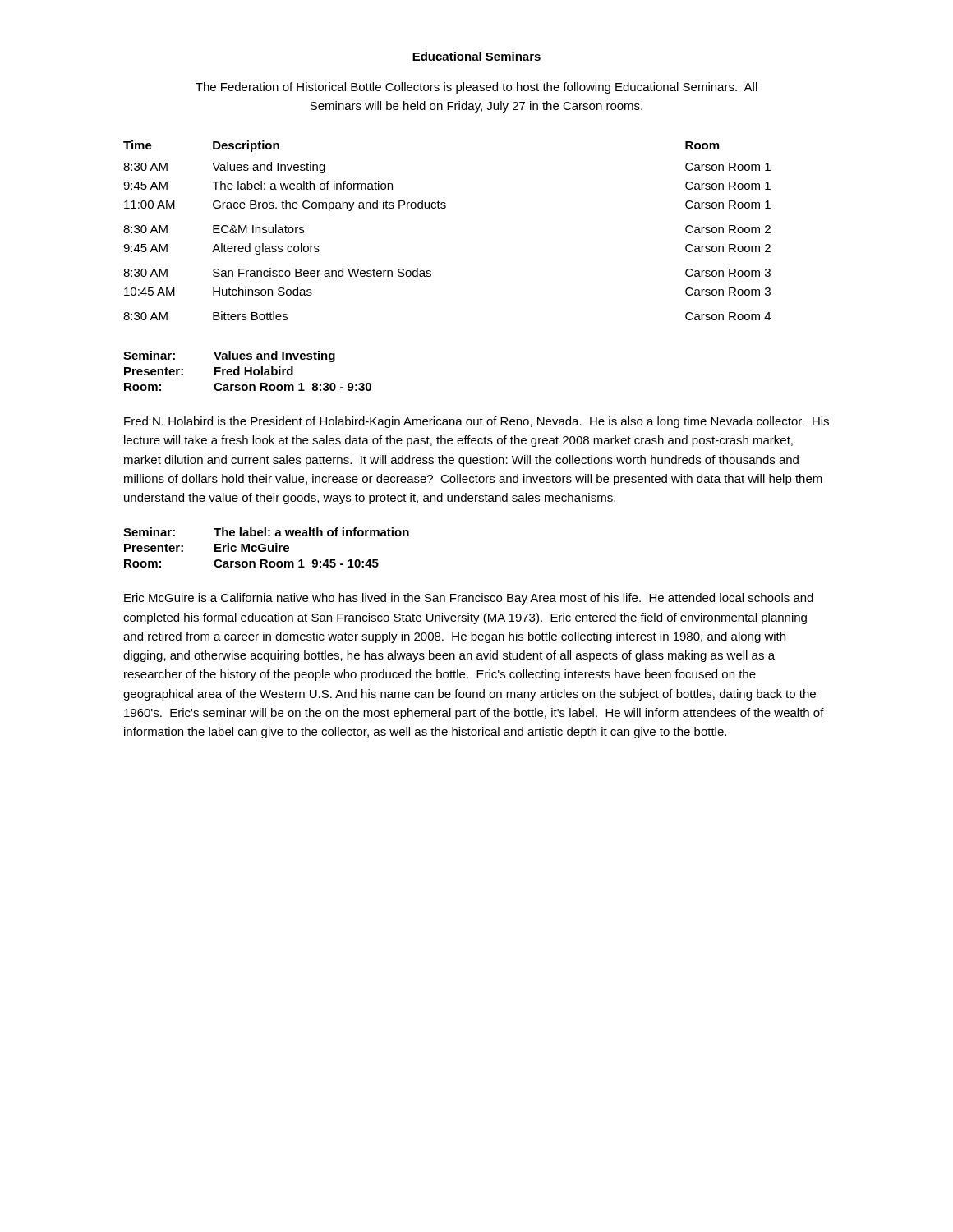Find the passage starting "Educational Seminars"
953x1232 pixels.
click(476, 56)
